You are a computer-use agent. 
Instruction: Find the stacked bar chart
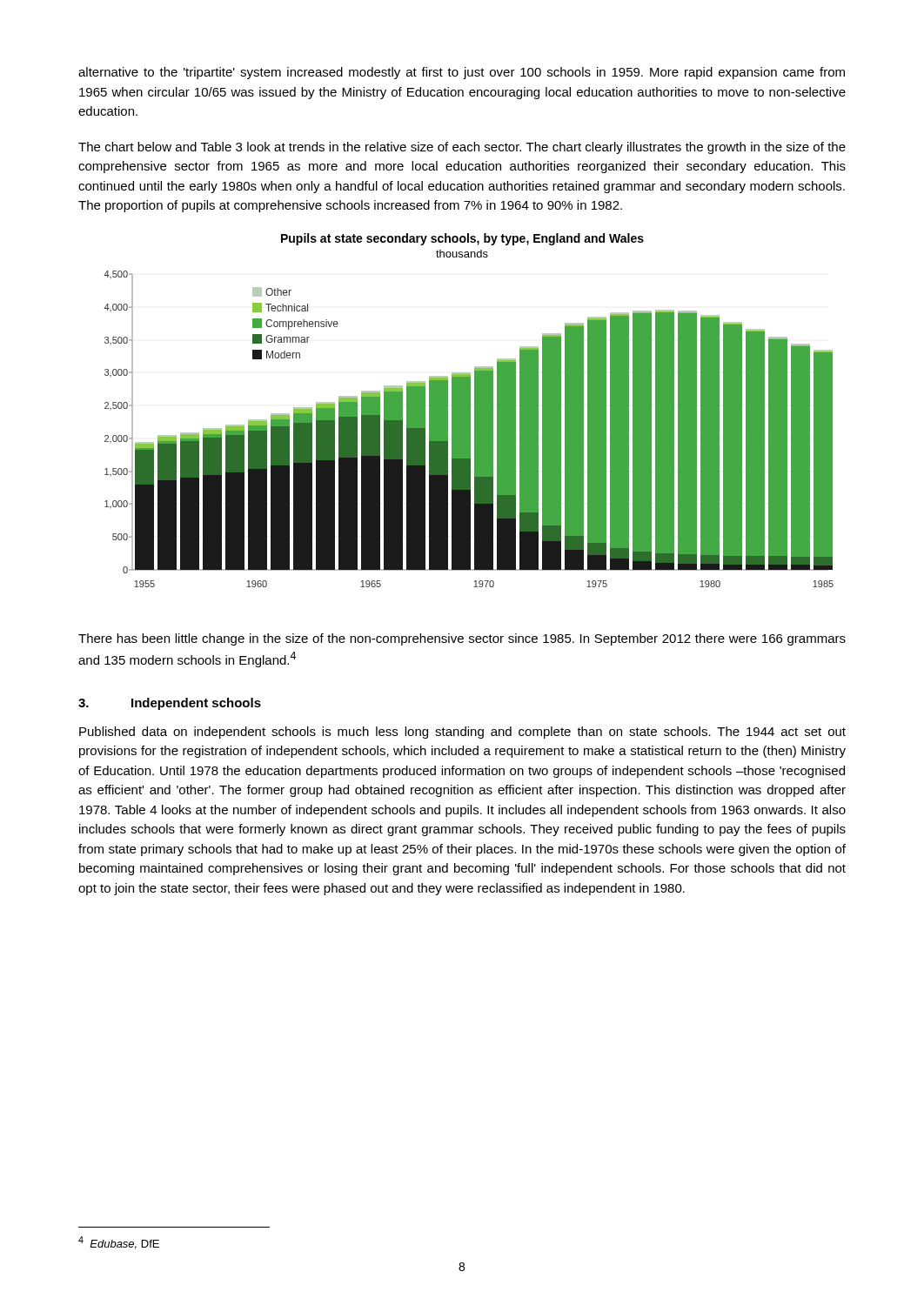pyautogui.click(x=462, y=422)
